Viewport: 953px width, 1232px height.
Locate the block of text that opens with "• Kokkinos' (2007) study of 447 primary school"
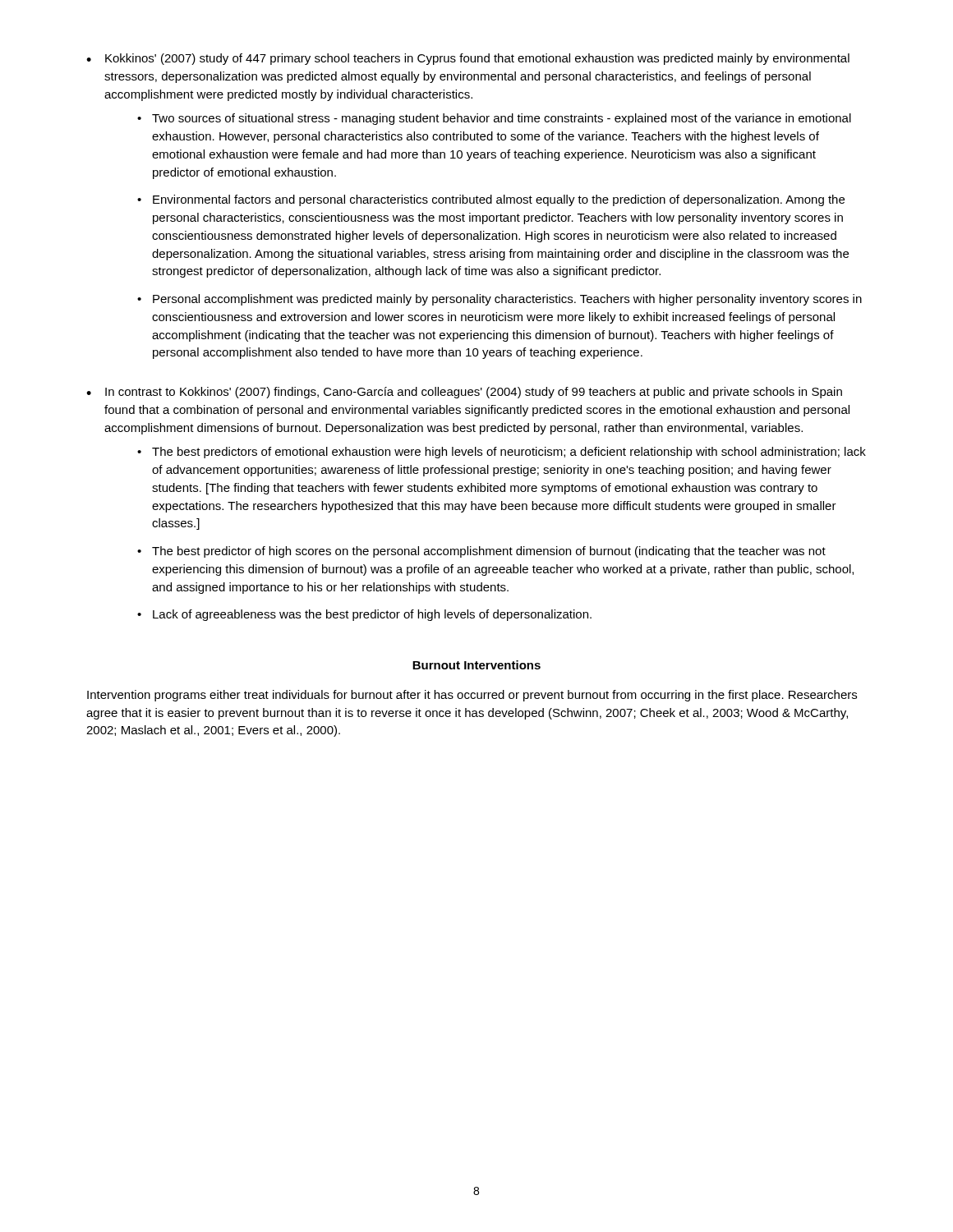(476, 210)
